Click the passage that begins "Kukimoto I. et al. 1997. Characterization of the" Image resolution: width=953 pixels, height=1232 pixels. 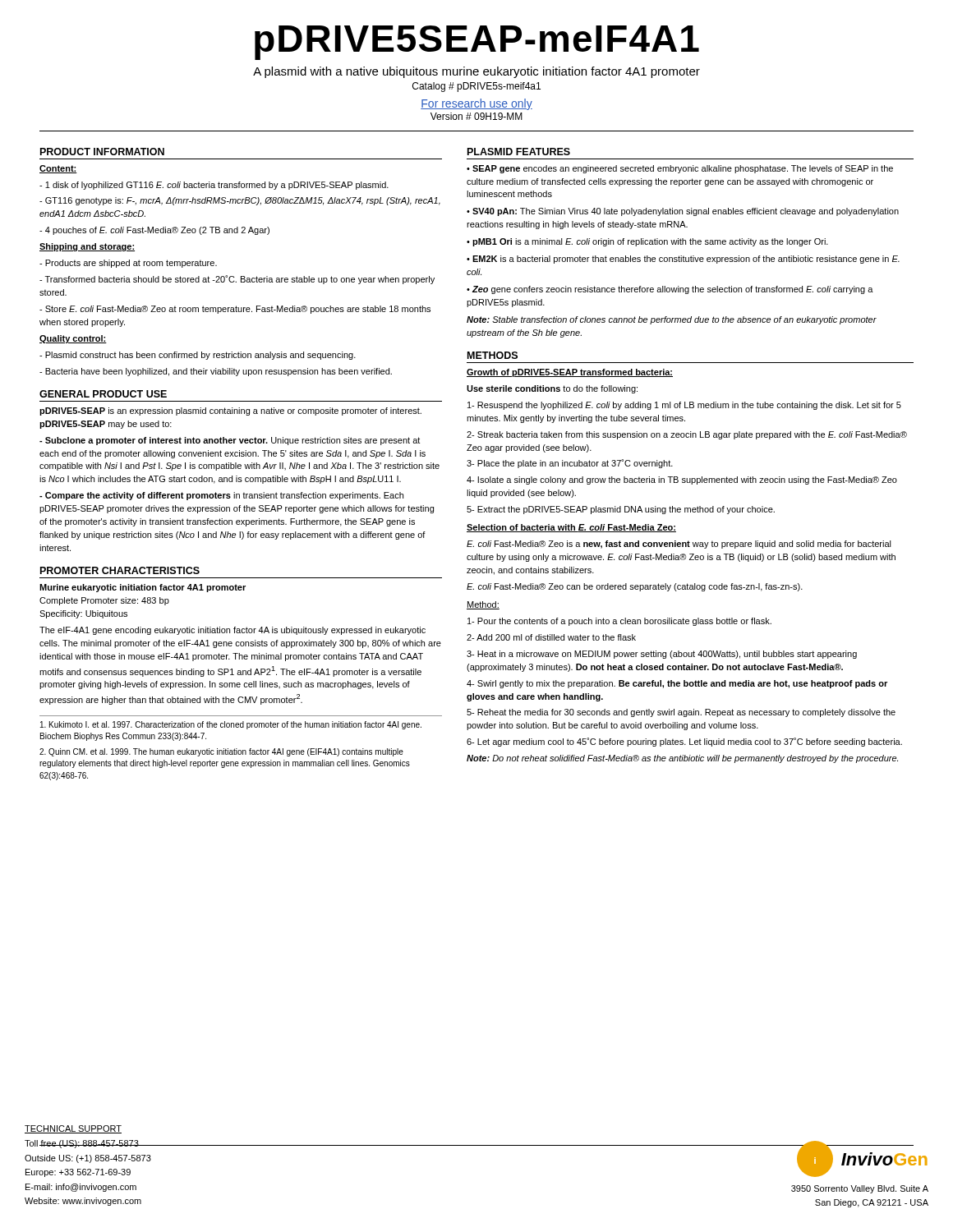coord(241,751)
